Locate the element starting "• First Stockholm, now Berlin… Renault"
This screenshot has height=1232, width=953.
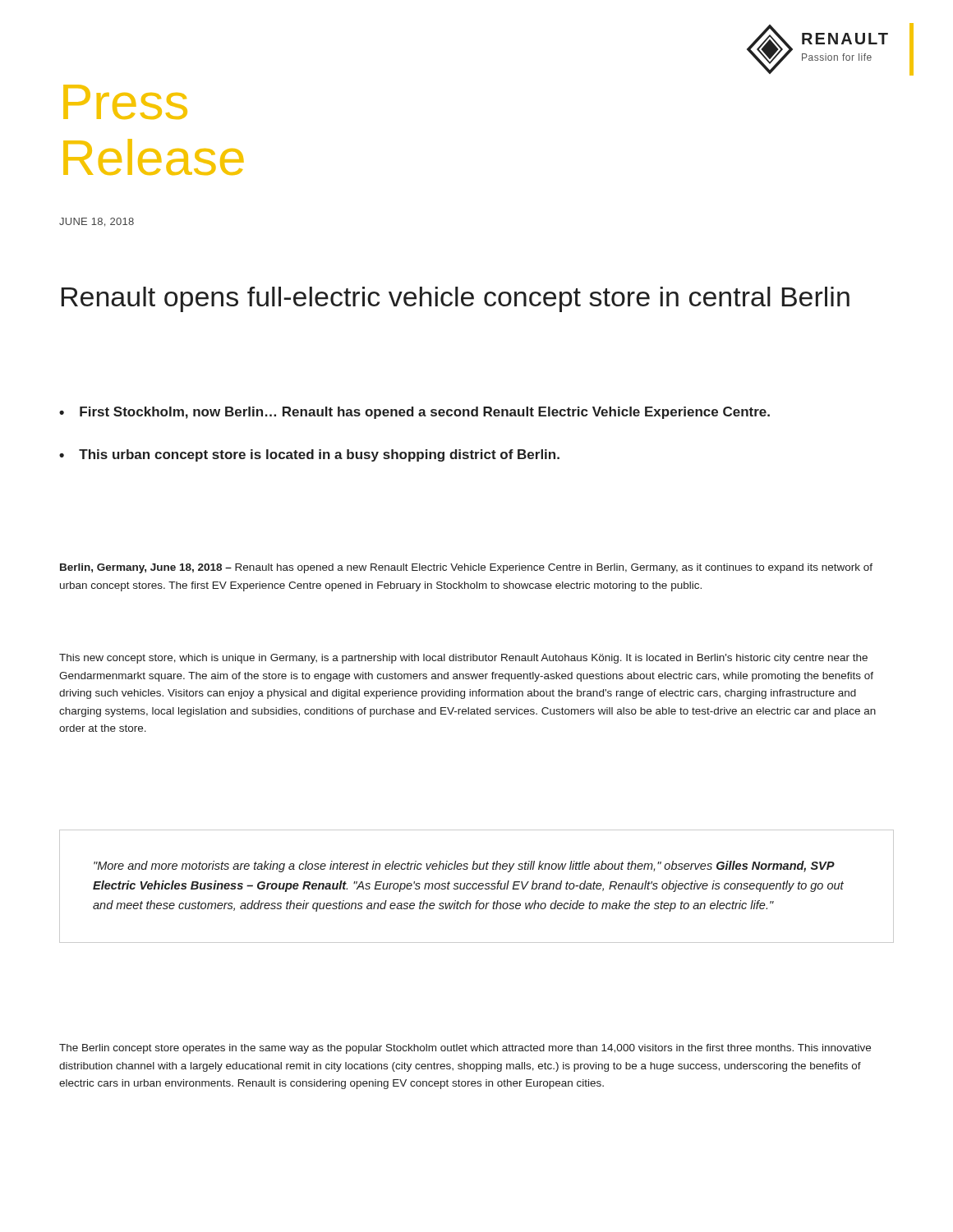(x=415, y=412)
